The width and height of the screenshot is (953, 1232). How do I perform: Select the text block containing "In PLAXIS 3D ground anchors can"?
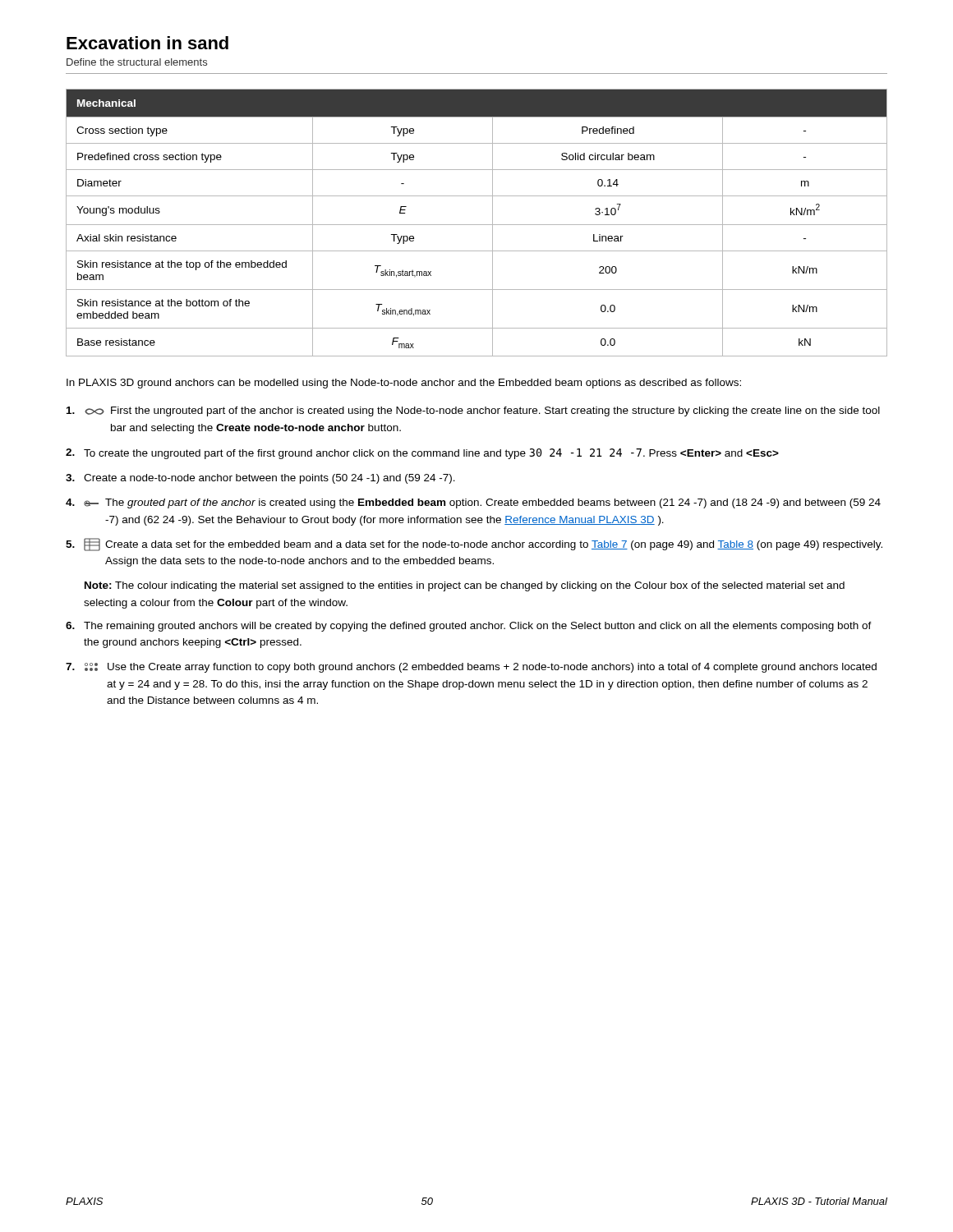[404, 383]
